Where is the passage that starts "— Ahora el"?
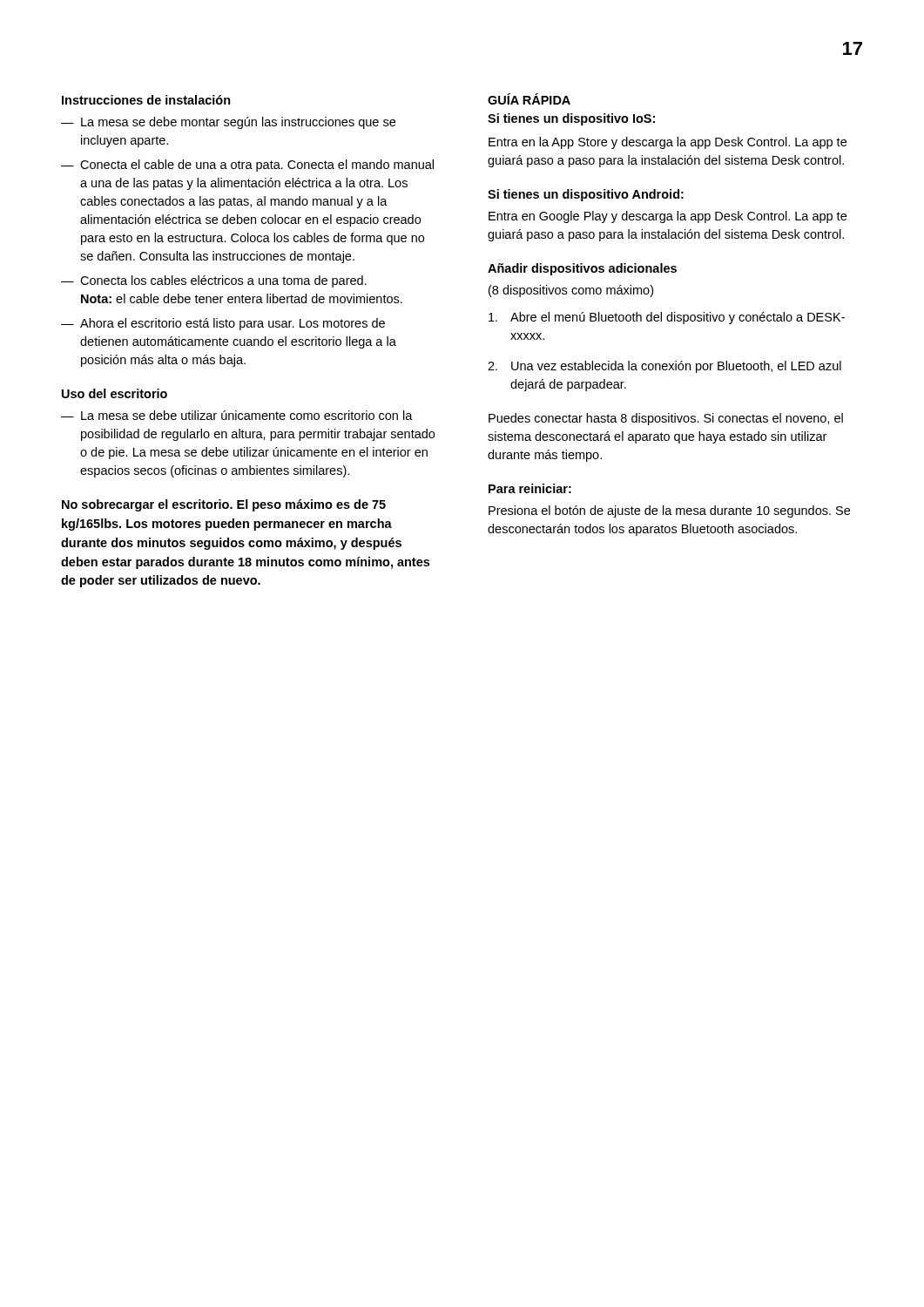 point(248,342)
